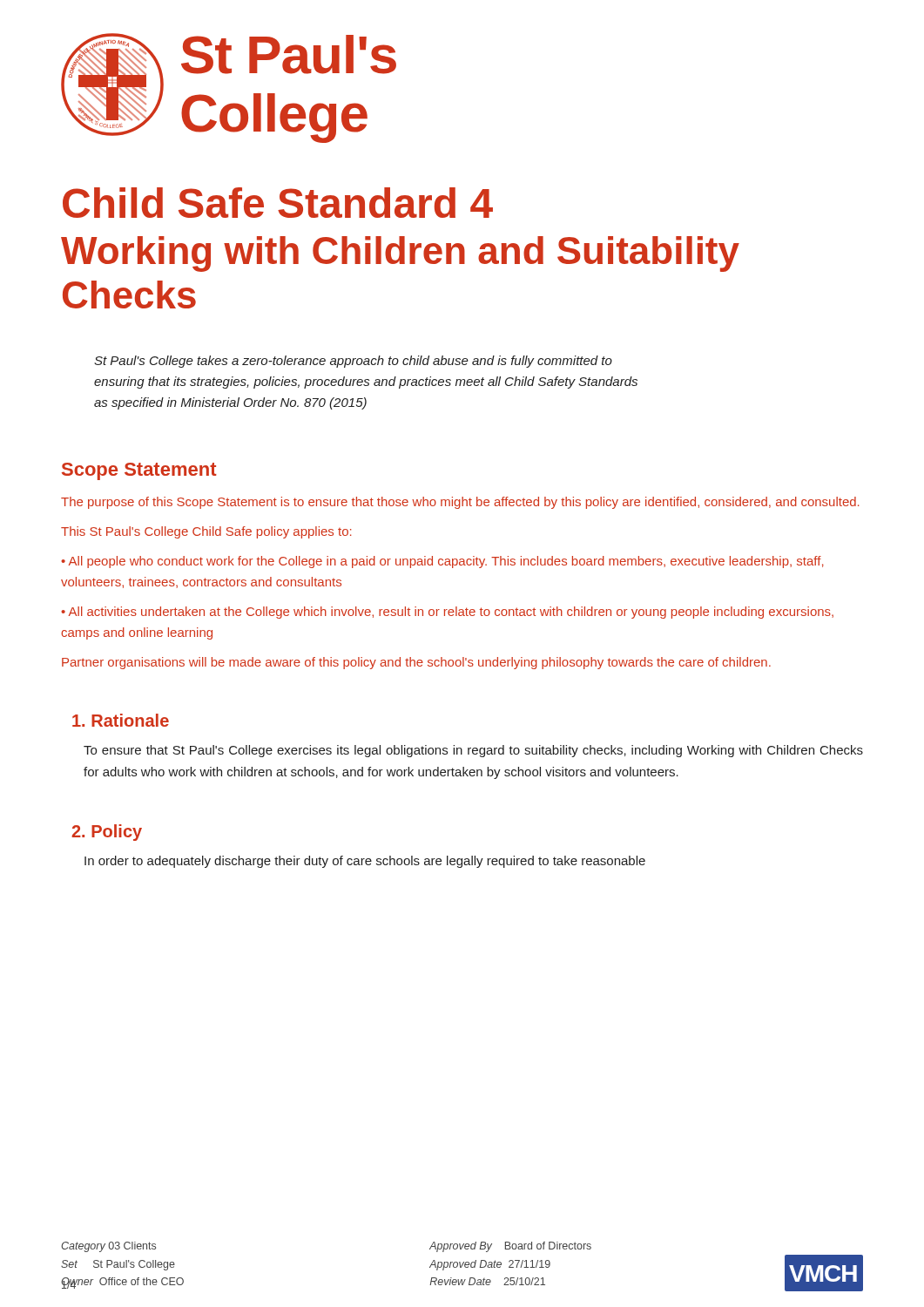Select the logo

click(462, 84)
